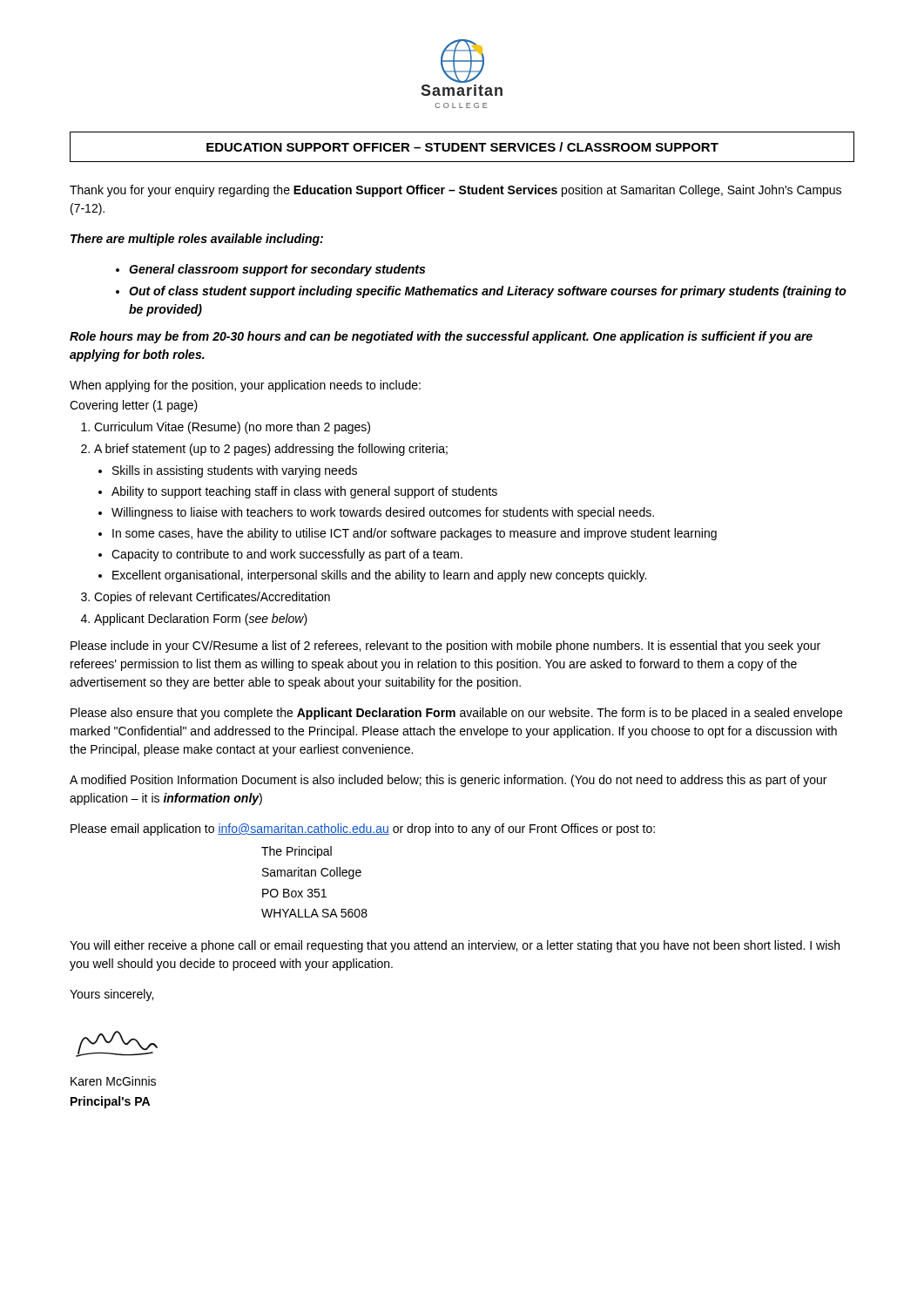Point to "Applicant Declaration Form (see below)"
This screenshot has height=1307, width=924.
point(201,619)
